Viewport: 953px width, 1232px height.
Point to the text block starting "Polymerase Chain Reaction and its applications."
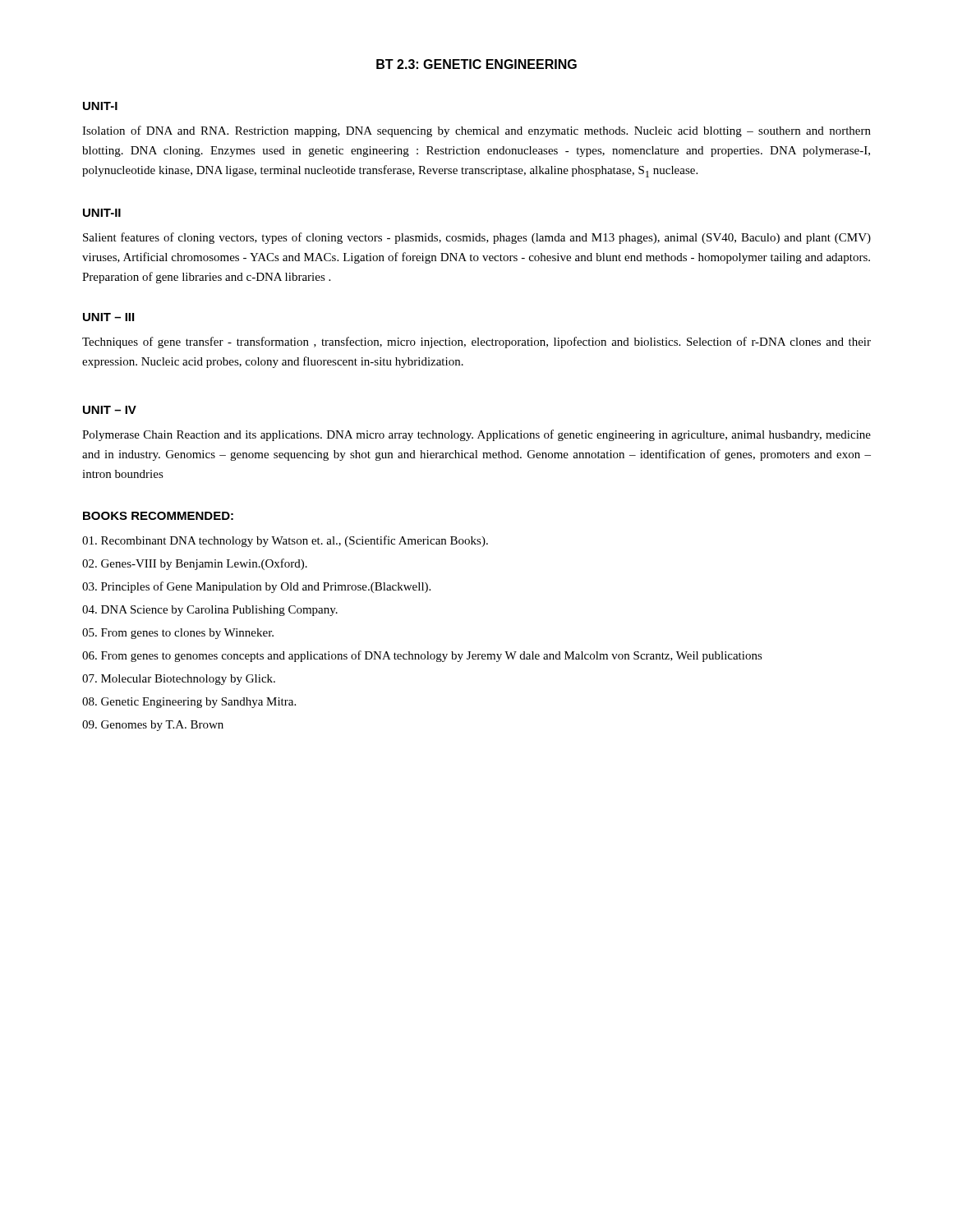pyautogui.click(x=476, y=454)
